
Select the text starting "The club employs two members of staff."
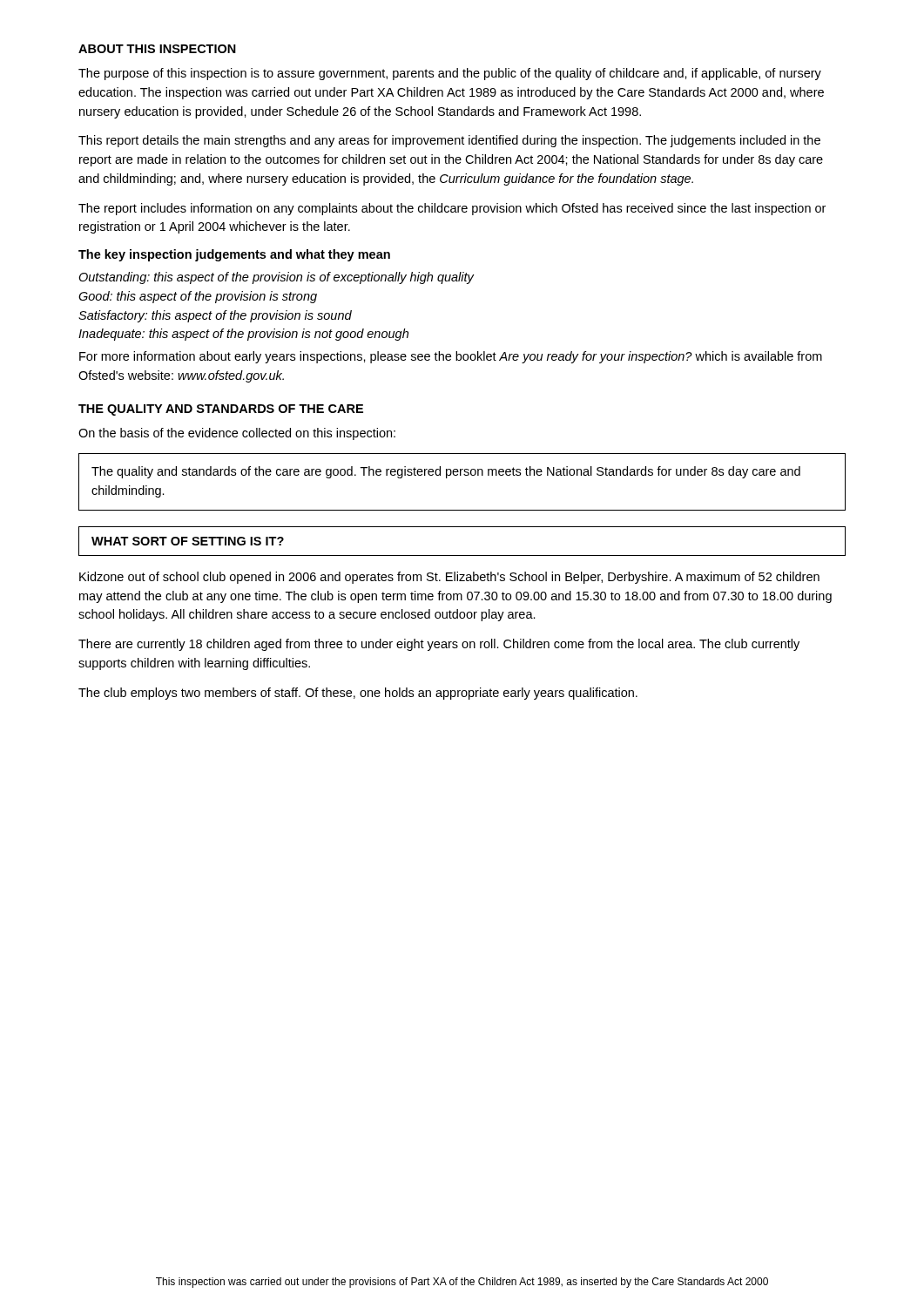462,693
